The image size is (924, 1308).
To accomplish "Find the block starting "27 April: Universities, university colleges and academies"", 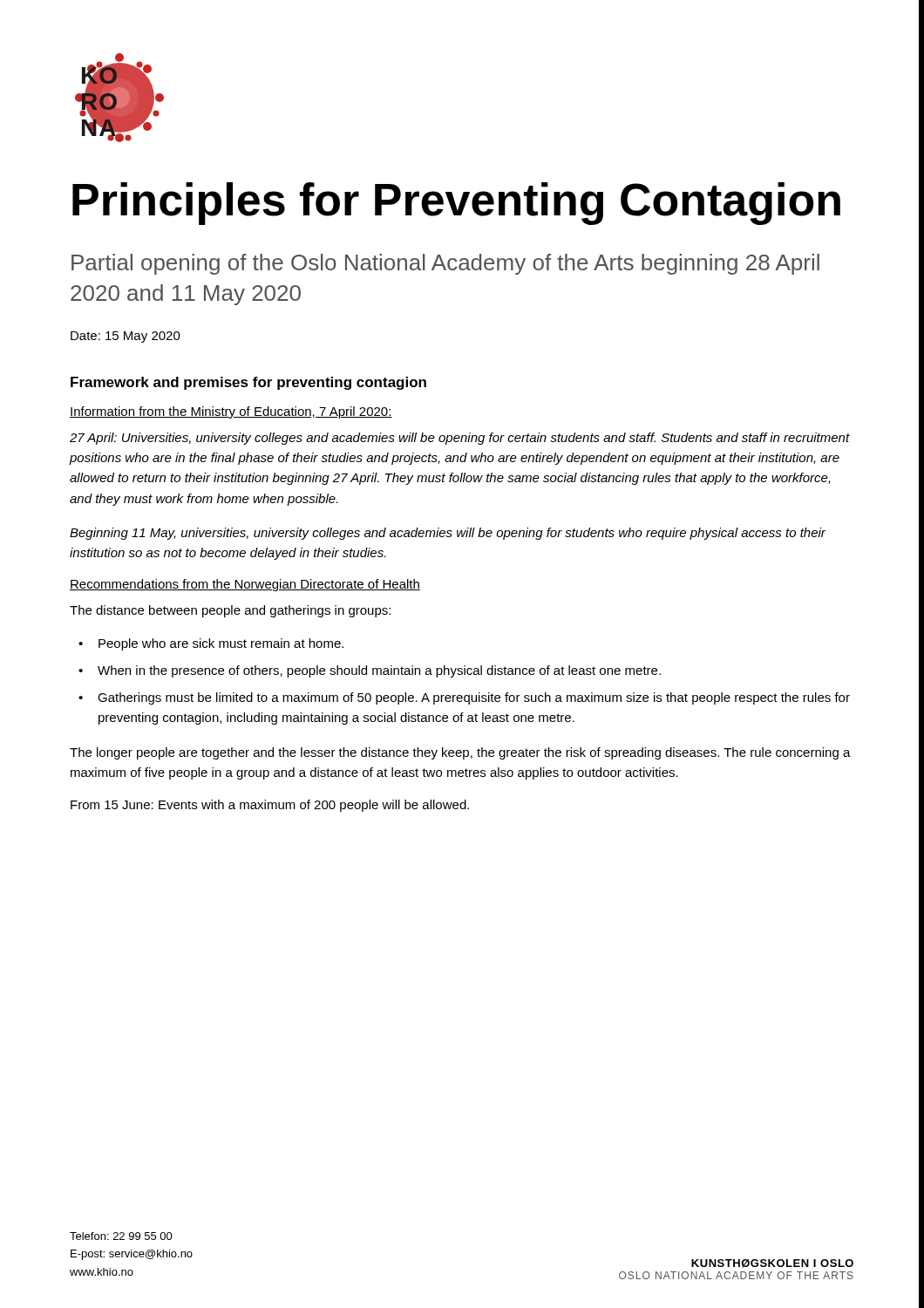I will coord(459,468).
